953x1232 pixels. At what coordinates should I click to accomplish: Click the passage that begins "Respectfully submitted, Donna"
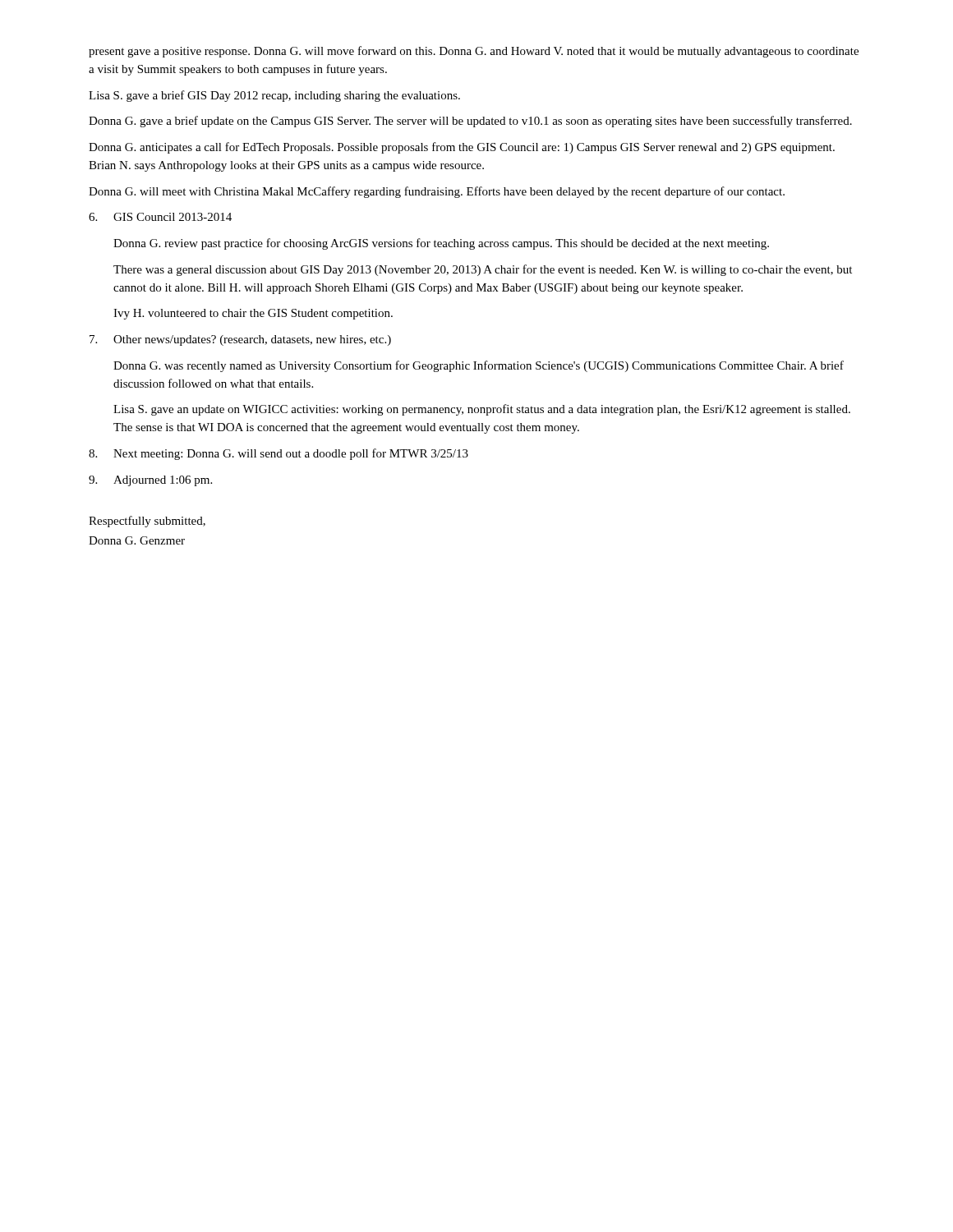click(x=147, y=530)
